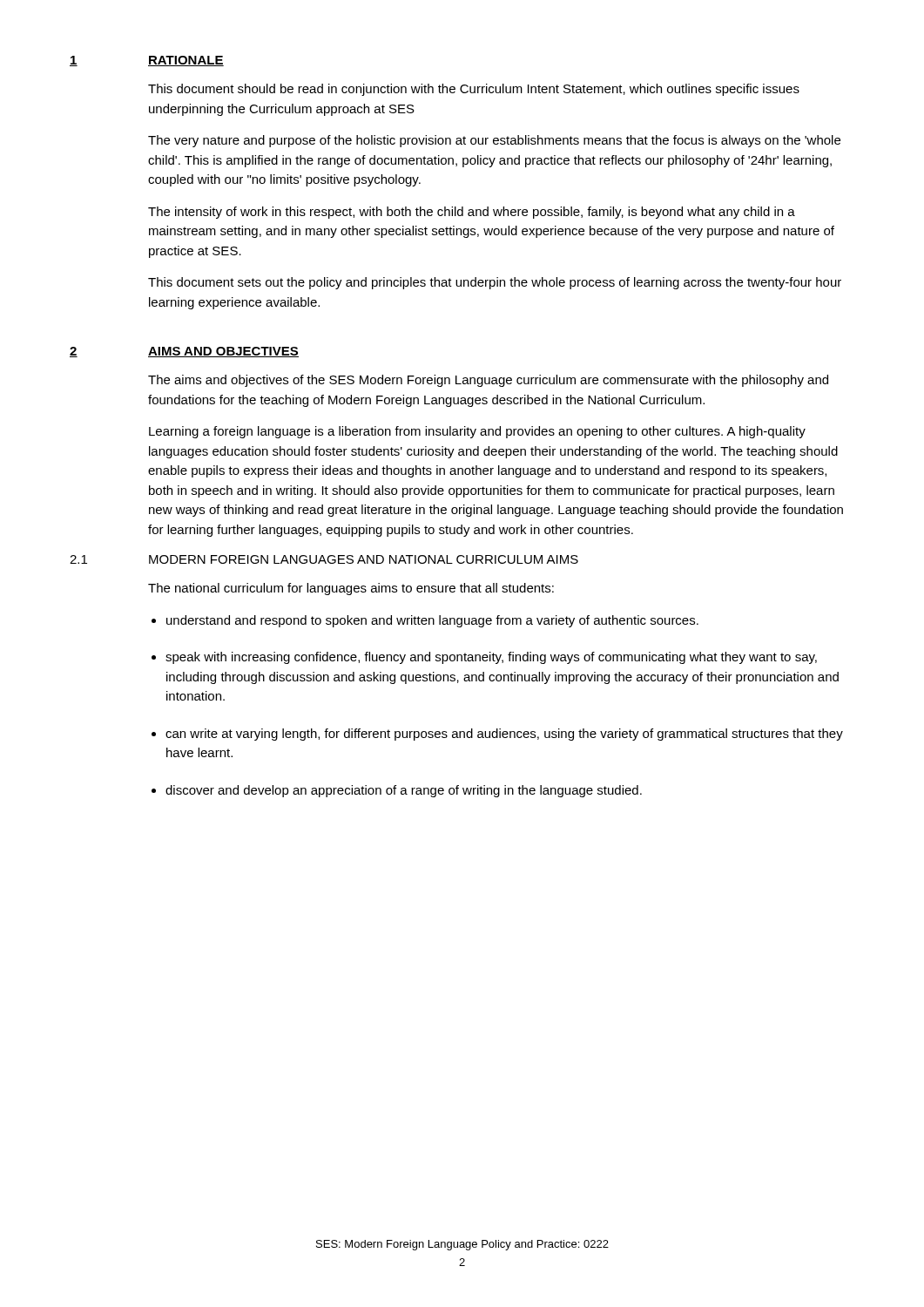Find the block on this page that starts "speak with increasing confidence,"
The height and width of the screenshot is (1307, 924).
pyautogui.click(x=501, y=681)
